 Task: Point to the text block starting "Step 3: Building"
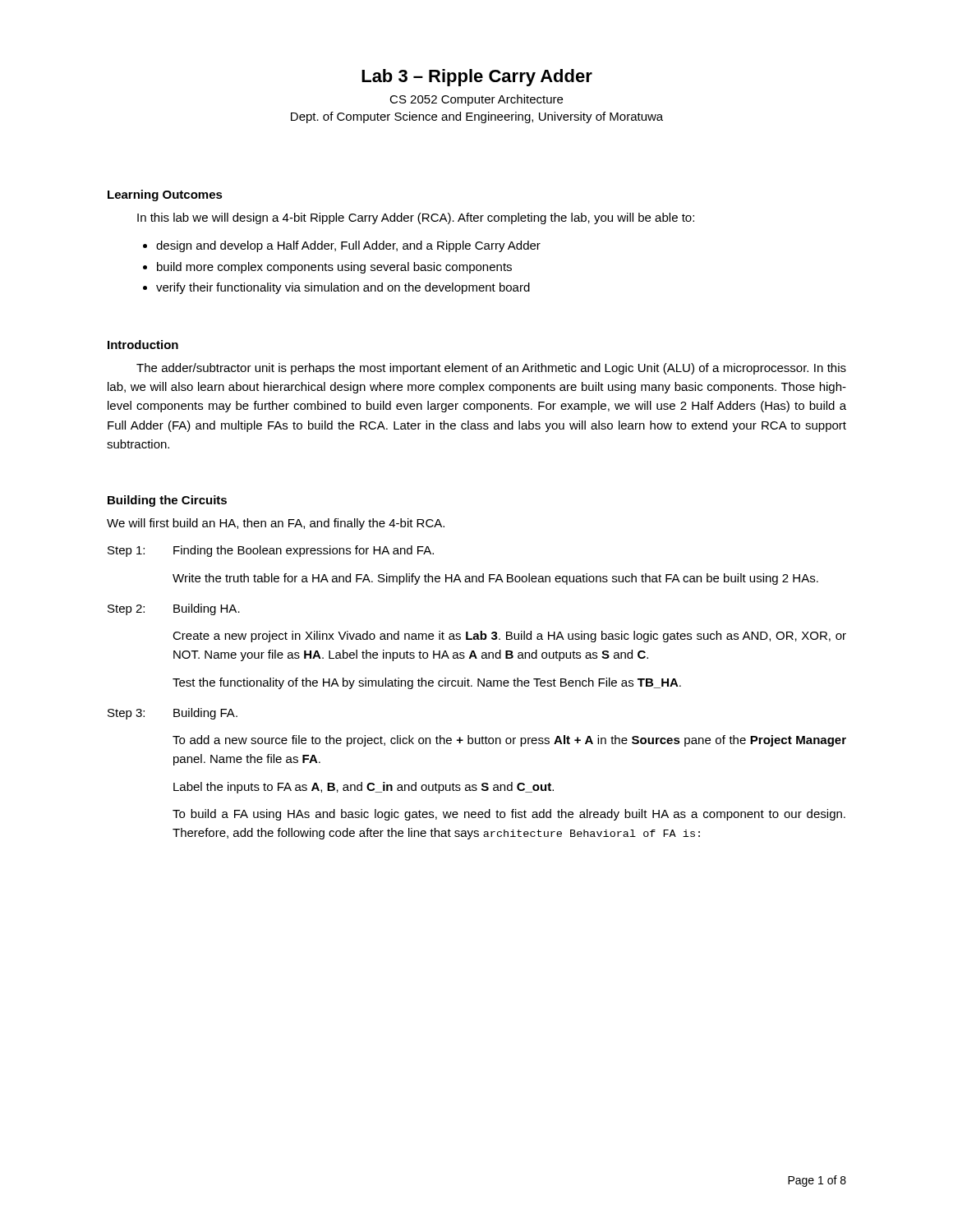click(476, 779)
